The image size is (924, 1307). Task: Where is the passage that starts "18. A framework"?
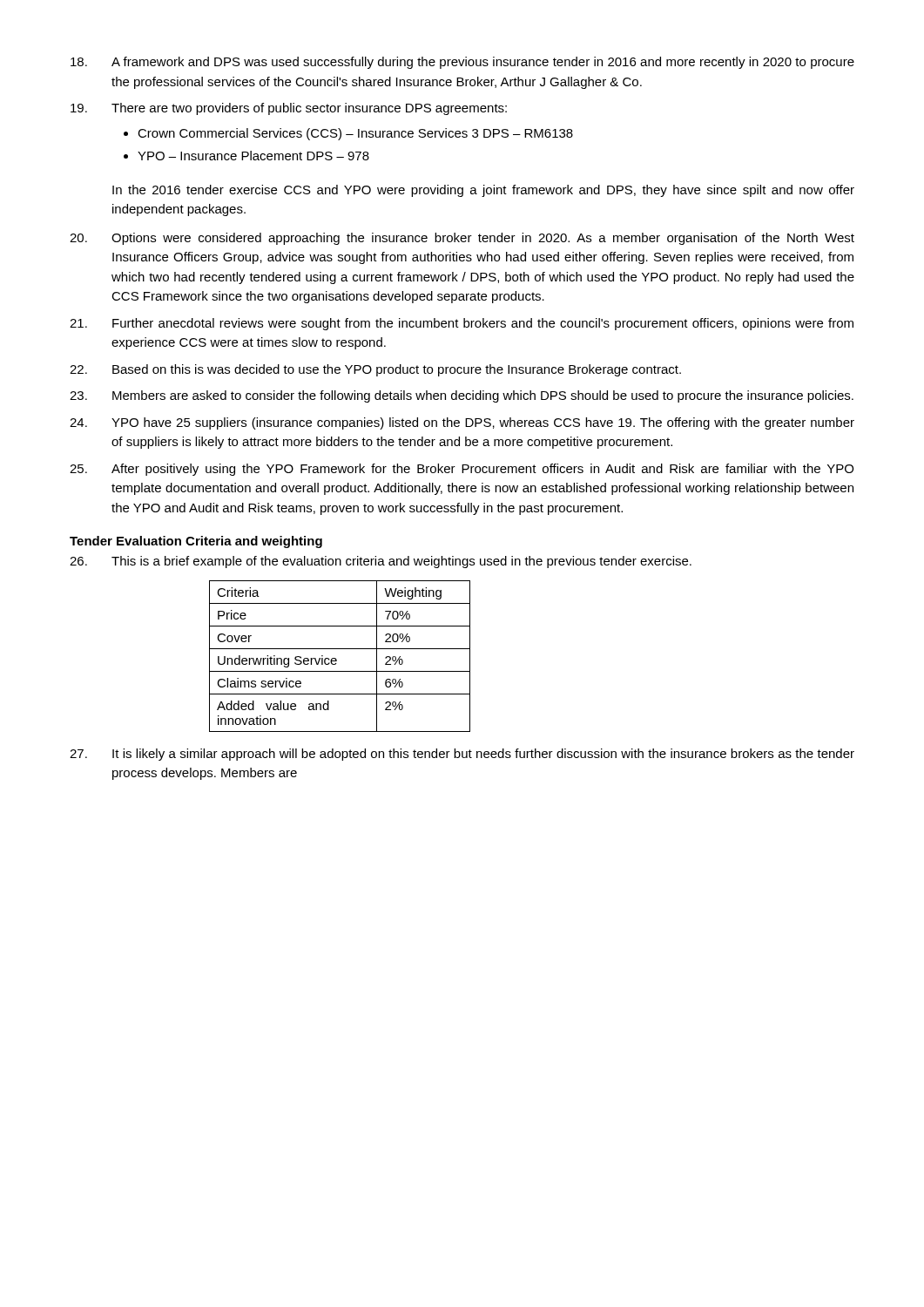462,72
